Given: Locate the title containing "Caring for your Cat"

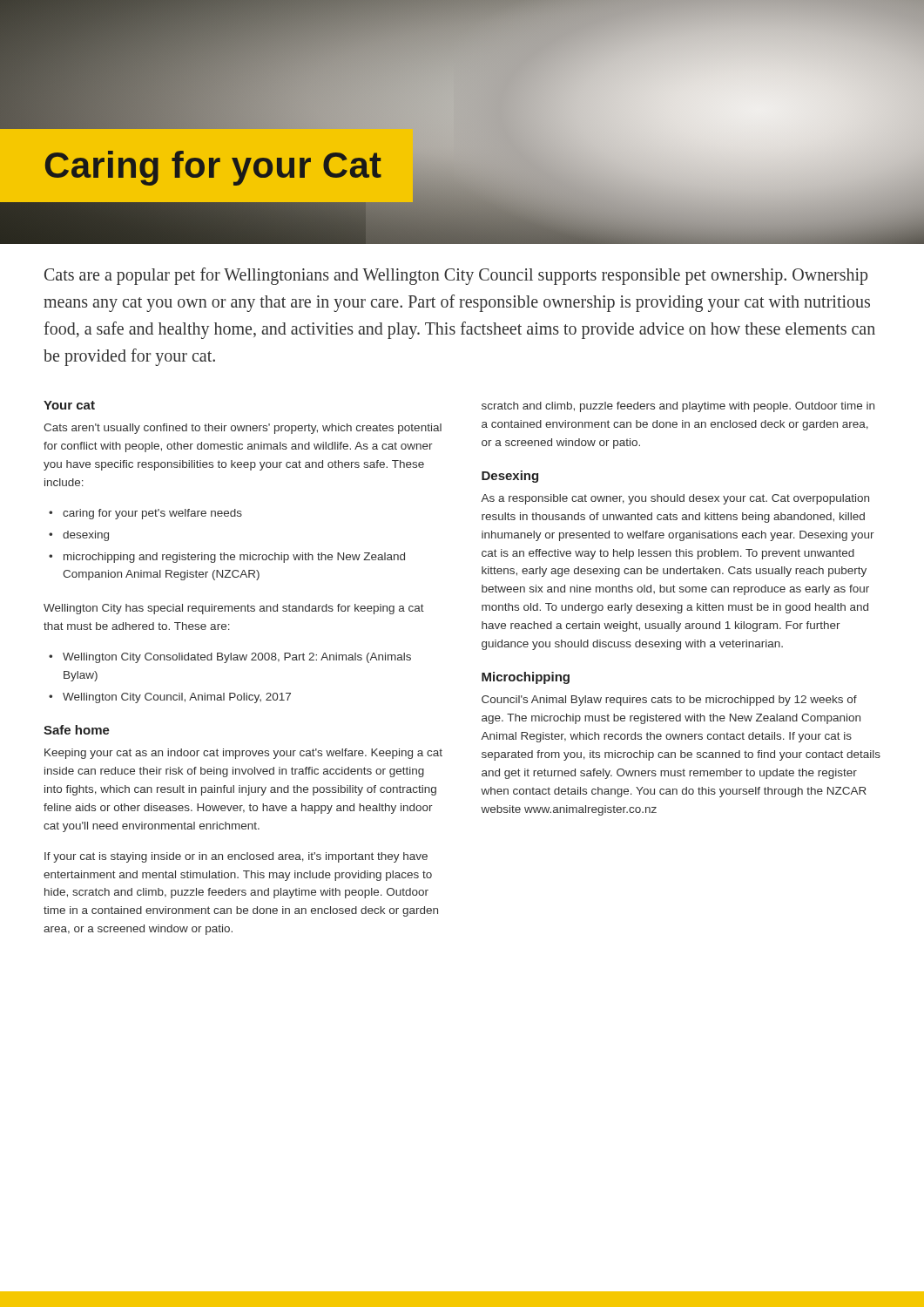Looking at the screenshot, I should click(213, 166).
